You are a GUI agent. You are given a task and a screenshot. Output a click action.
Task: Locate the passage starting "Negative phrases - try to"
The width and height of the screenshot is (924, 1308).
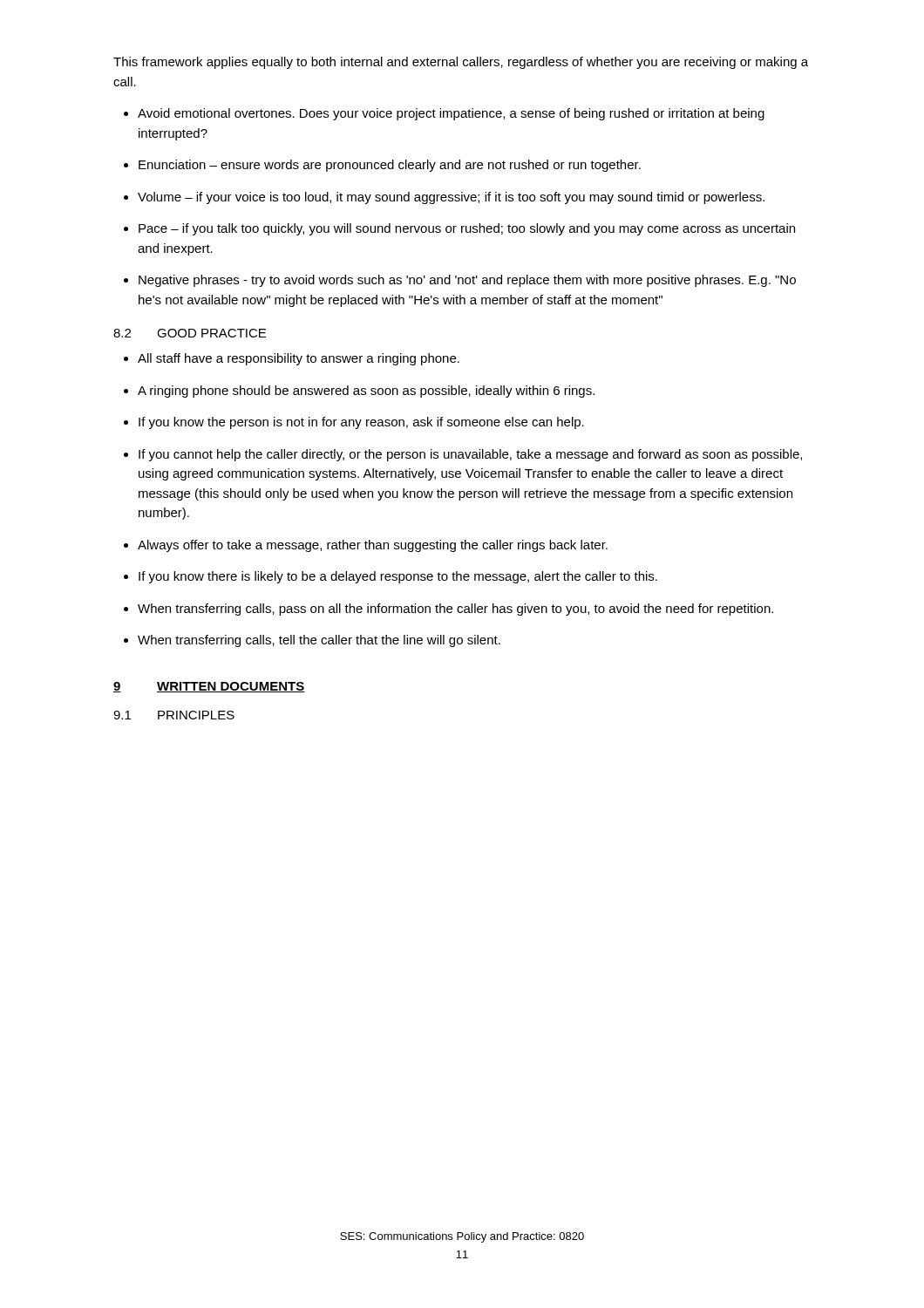[x=467, y=289]
